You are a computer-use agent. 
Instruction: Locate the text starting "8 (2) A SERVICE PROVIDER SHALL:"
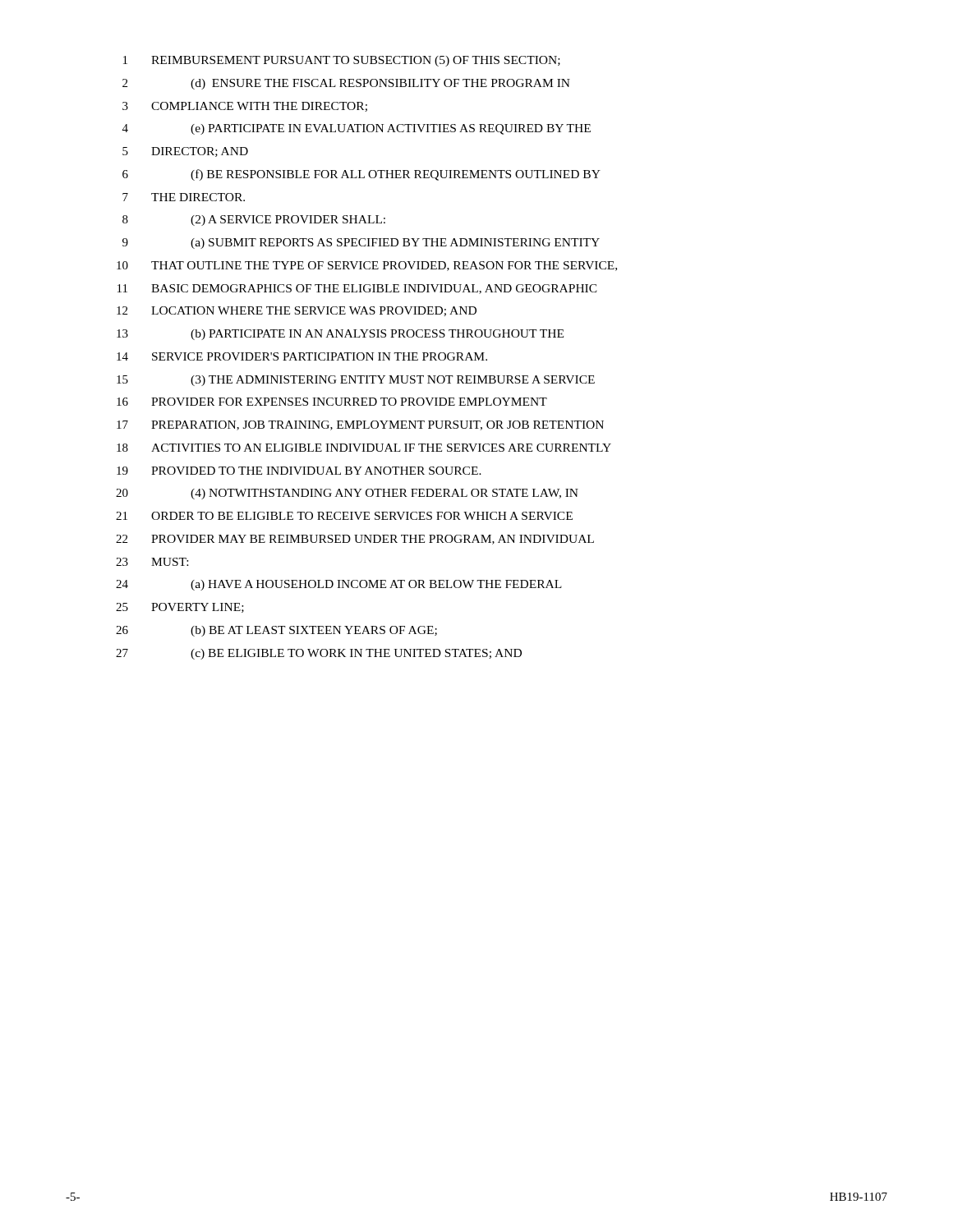pos(254,221)
